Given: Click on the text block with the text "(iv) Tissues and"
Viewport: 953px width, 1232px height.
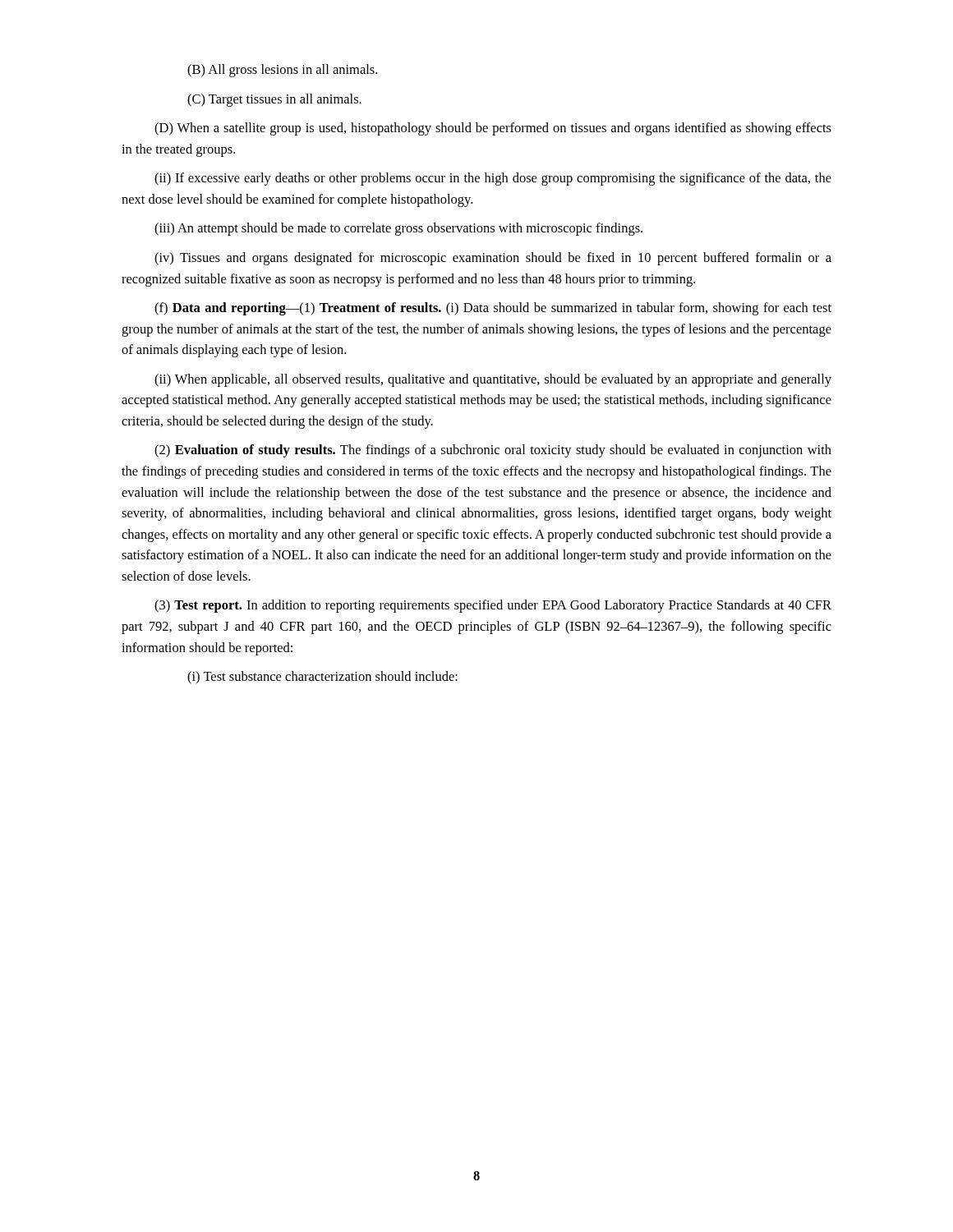Looking at the screenshot, I should (x=476, y=268).
